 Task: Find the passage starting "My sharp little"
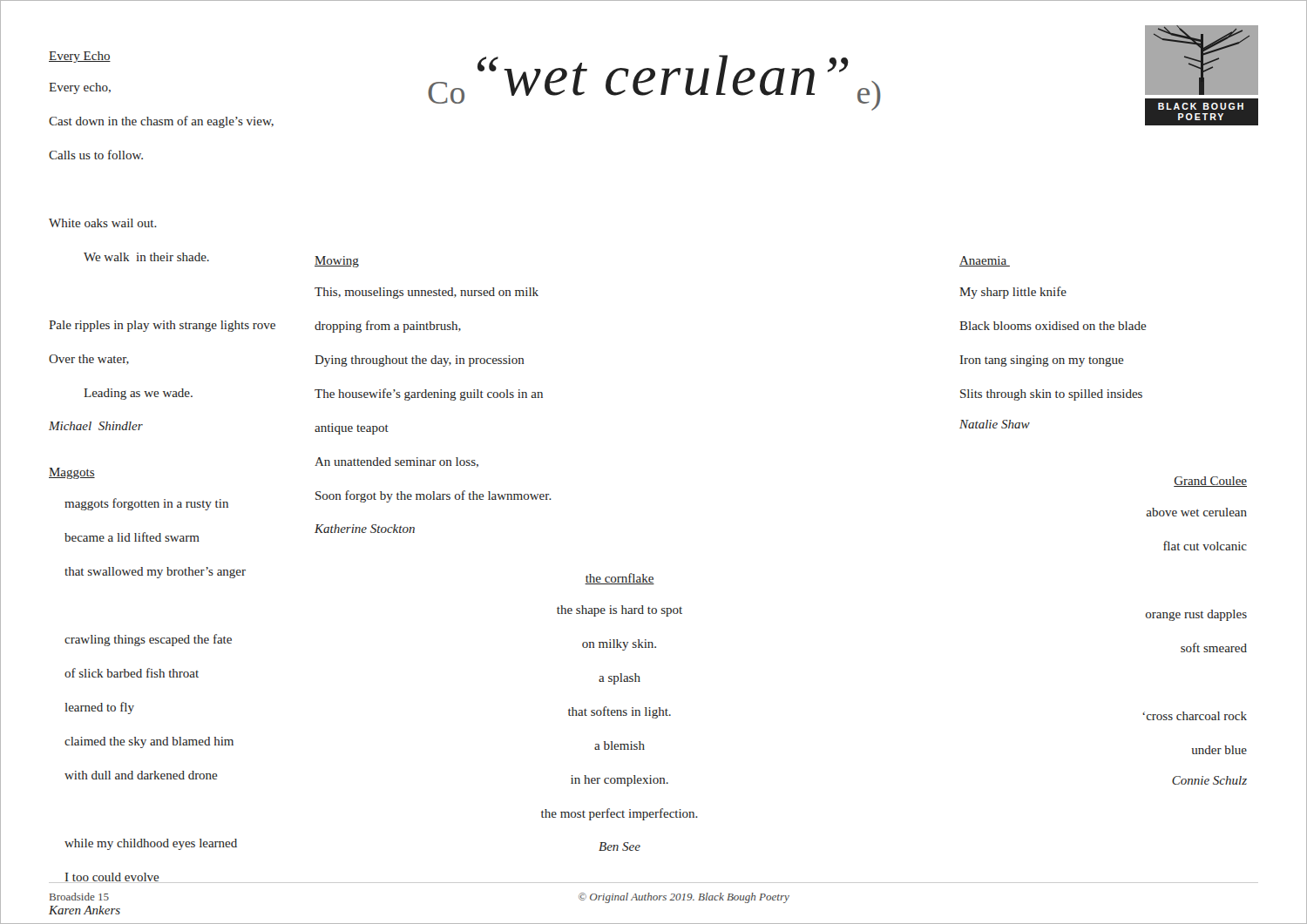1013,293
